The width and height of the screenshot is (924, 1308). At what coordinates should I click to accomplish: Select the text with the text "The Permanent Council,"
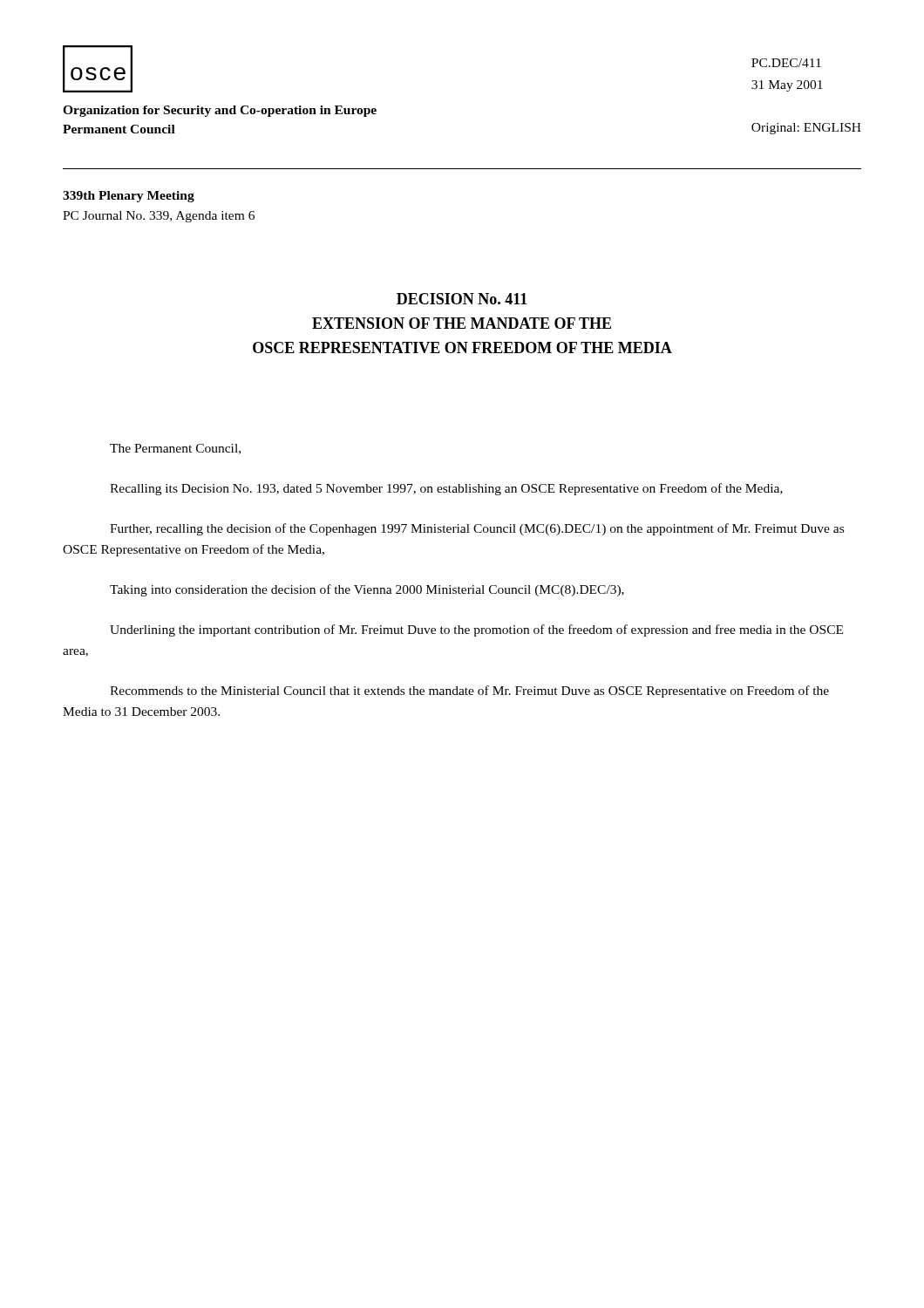176,448
